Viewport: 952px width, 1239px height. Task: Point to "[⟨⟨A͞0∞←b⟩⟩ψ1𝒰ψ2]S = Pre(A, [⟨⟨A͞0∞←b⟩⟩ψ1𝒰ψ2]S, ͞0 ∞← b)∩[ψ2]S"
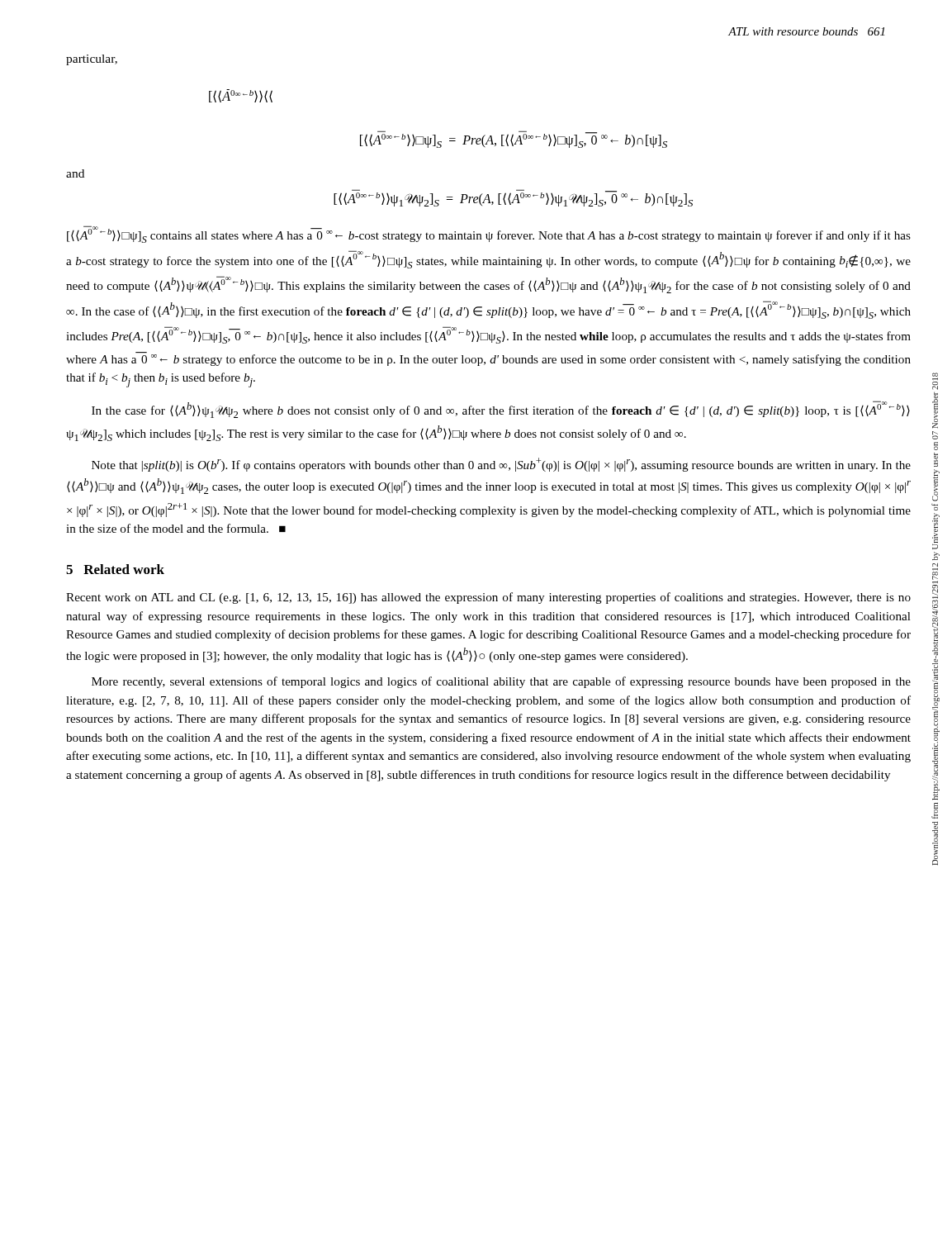coord(513,199)
